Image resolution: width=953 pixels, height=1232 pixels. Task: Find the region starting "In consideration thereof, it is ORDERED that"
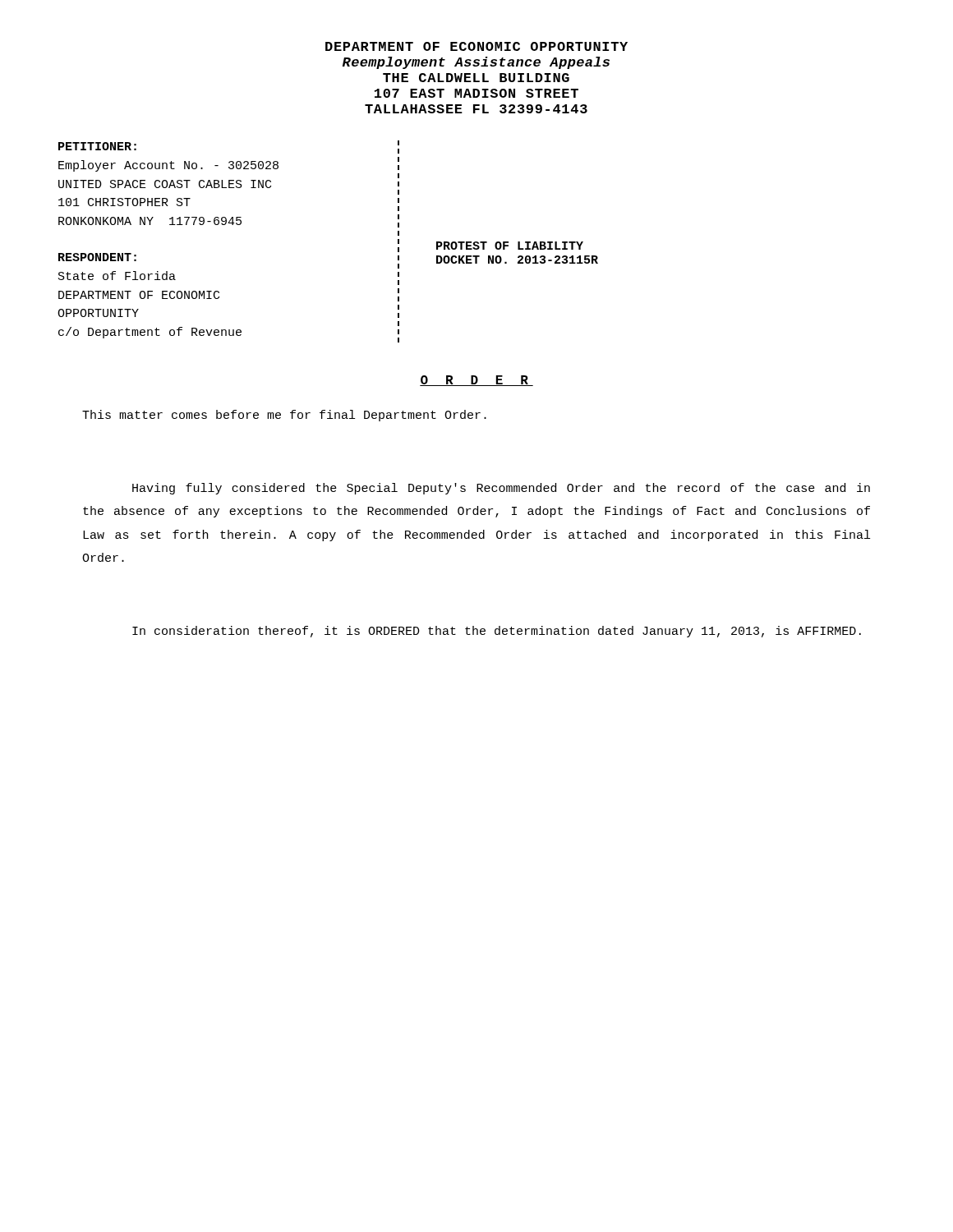(x=476, y=632)
